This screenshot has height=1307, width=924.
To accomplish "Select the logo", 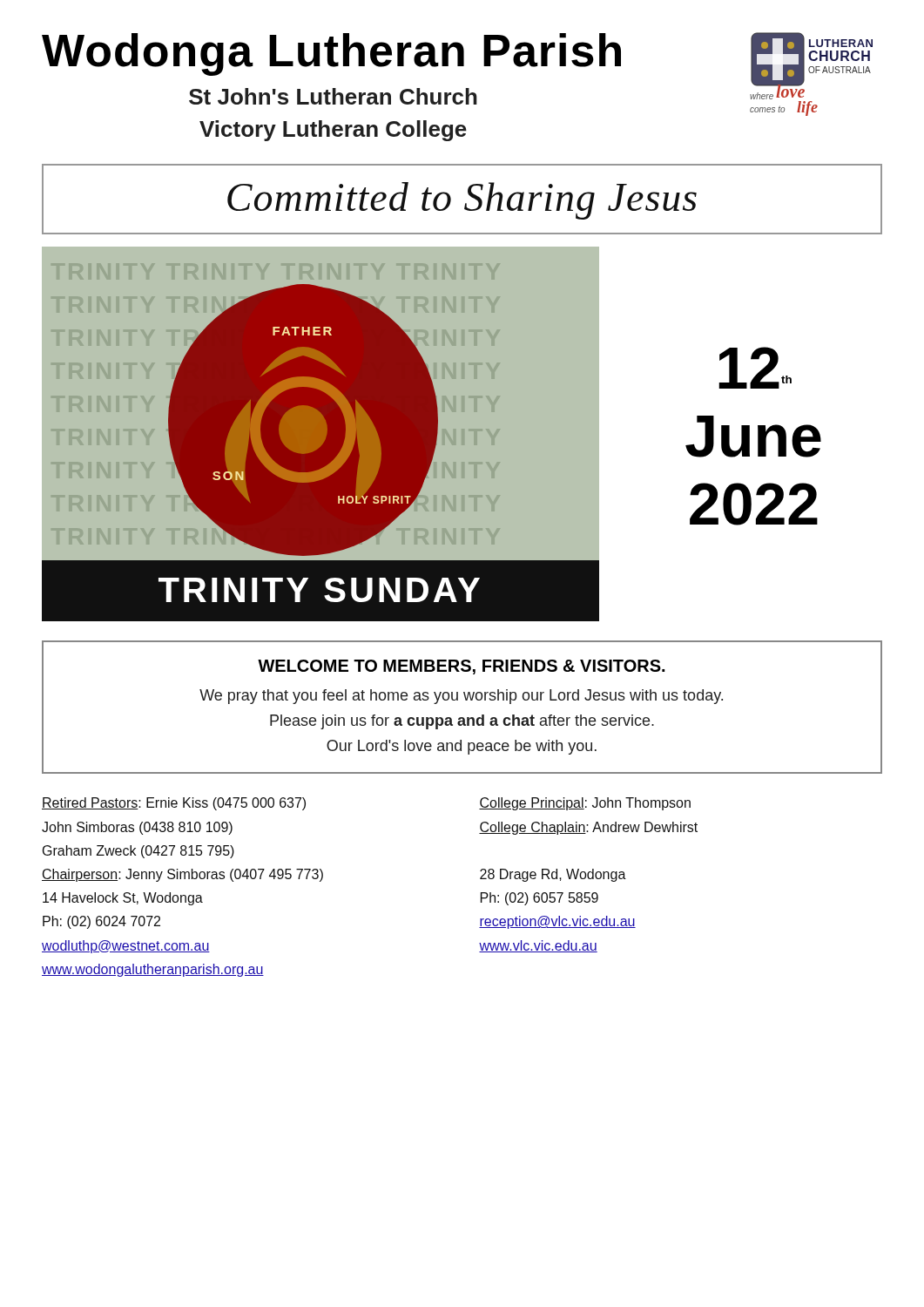I will [808, 91].
